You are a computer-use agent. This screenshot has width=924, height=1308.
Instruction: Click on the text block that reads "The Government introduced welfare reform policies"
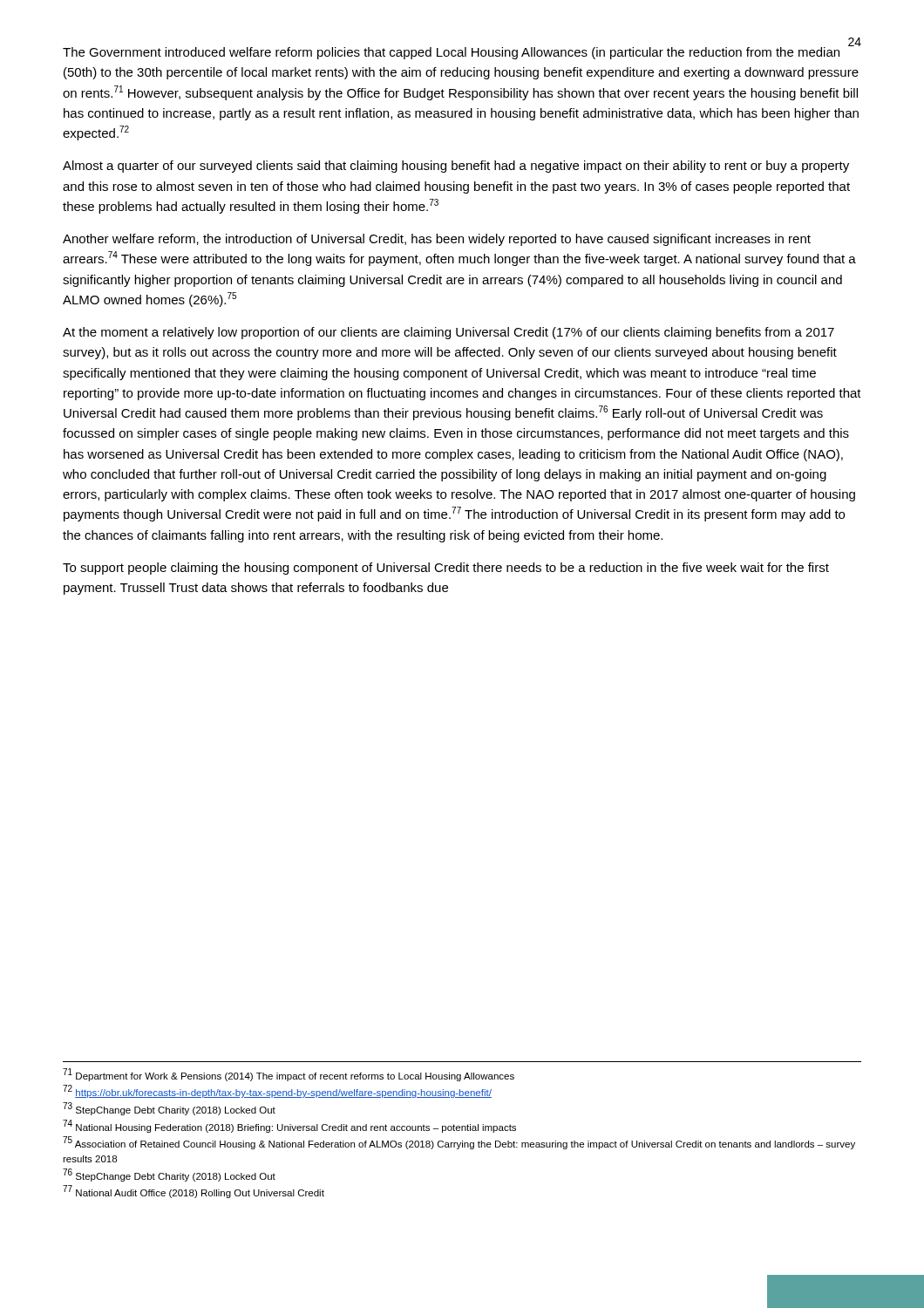[x=462, y=93]
